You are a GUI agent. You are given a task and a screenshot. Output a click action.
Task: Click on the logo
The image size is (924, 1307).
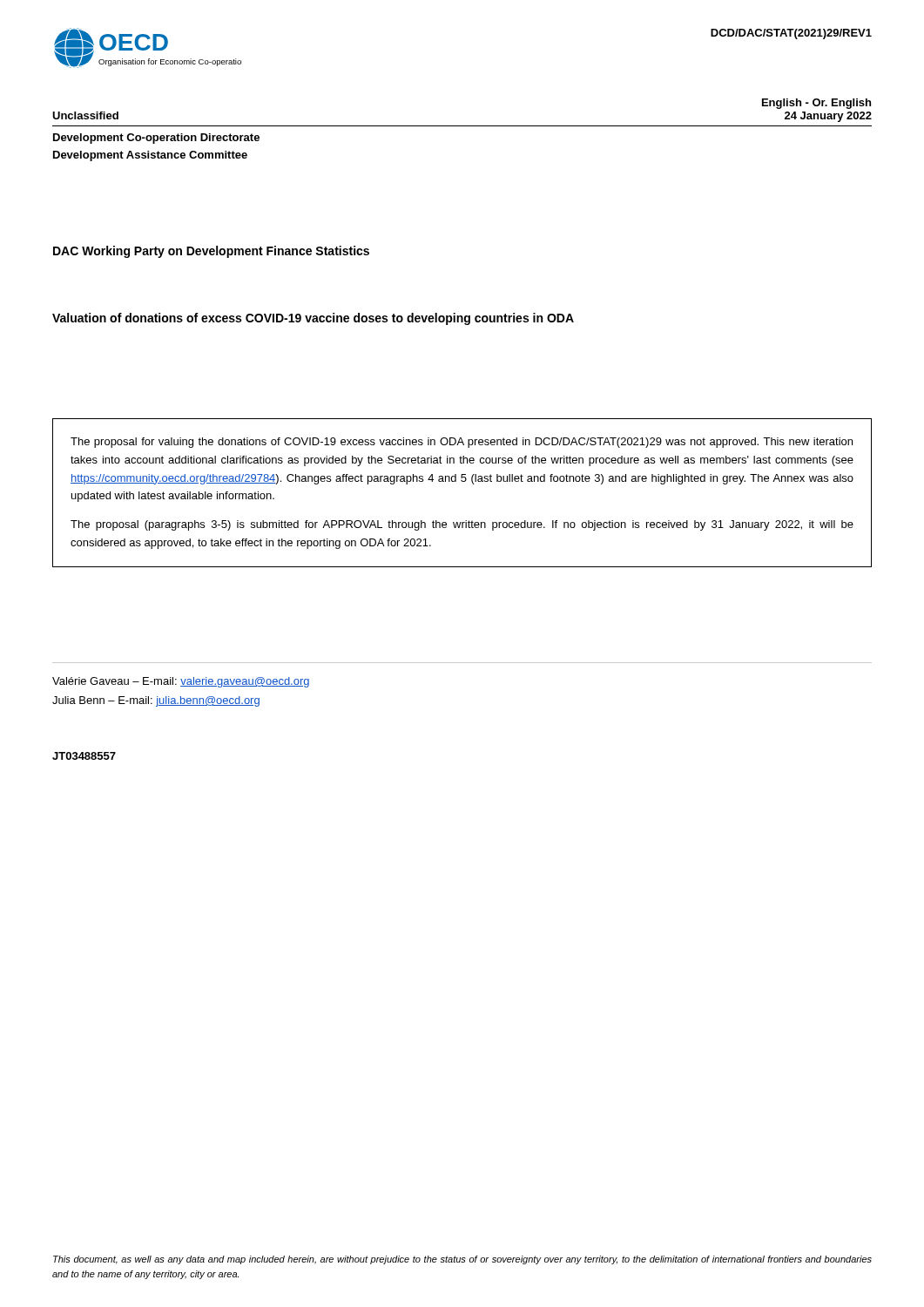(x=146, y=50)
